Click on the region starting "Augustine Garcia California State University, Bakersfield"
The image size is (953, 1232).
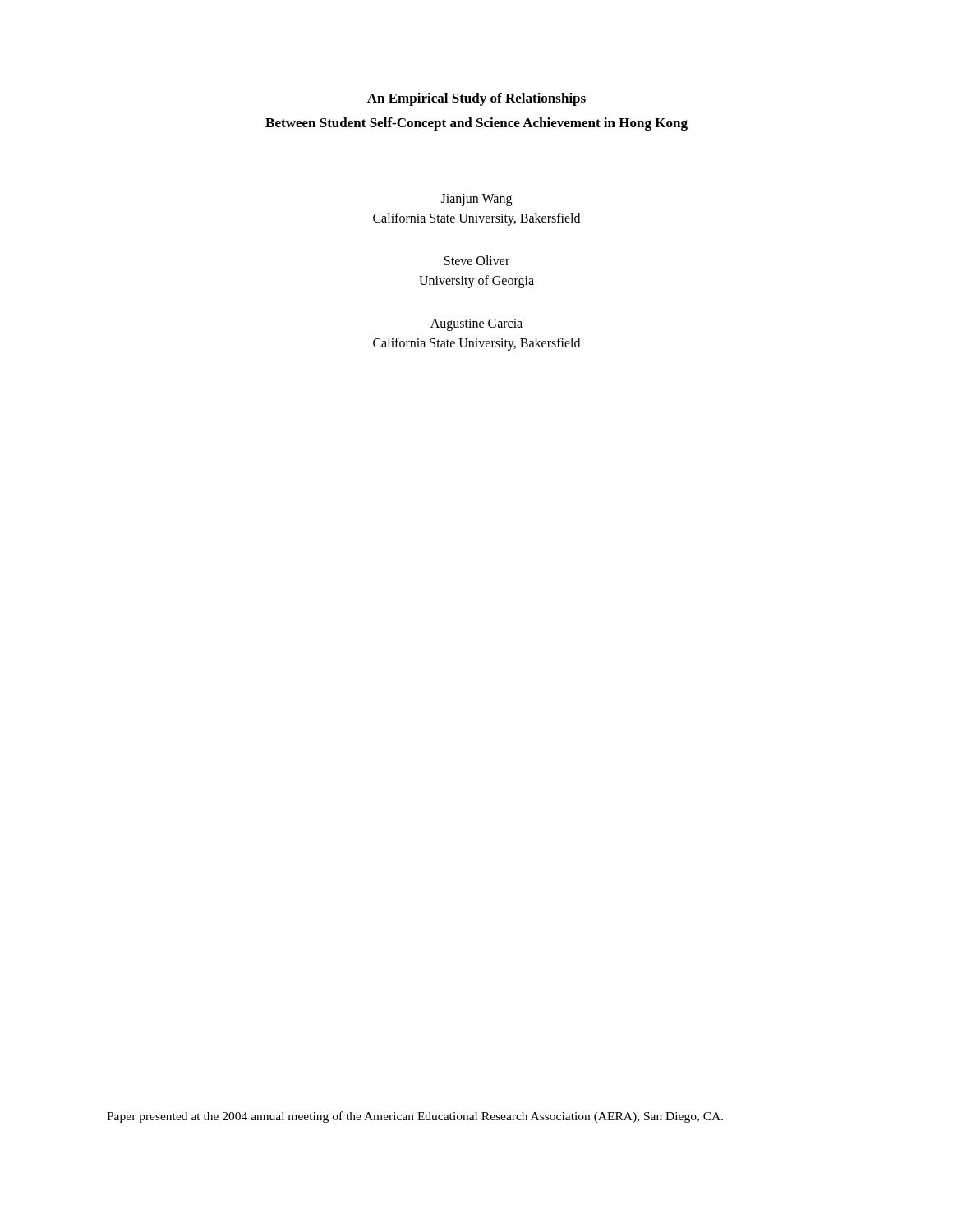pyautogui.click(x=476, y=333)
